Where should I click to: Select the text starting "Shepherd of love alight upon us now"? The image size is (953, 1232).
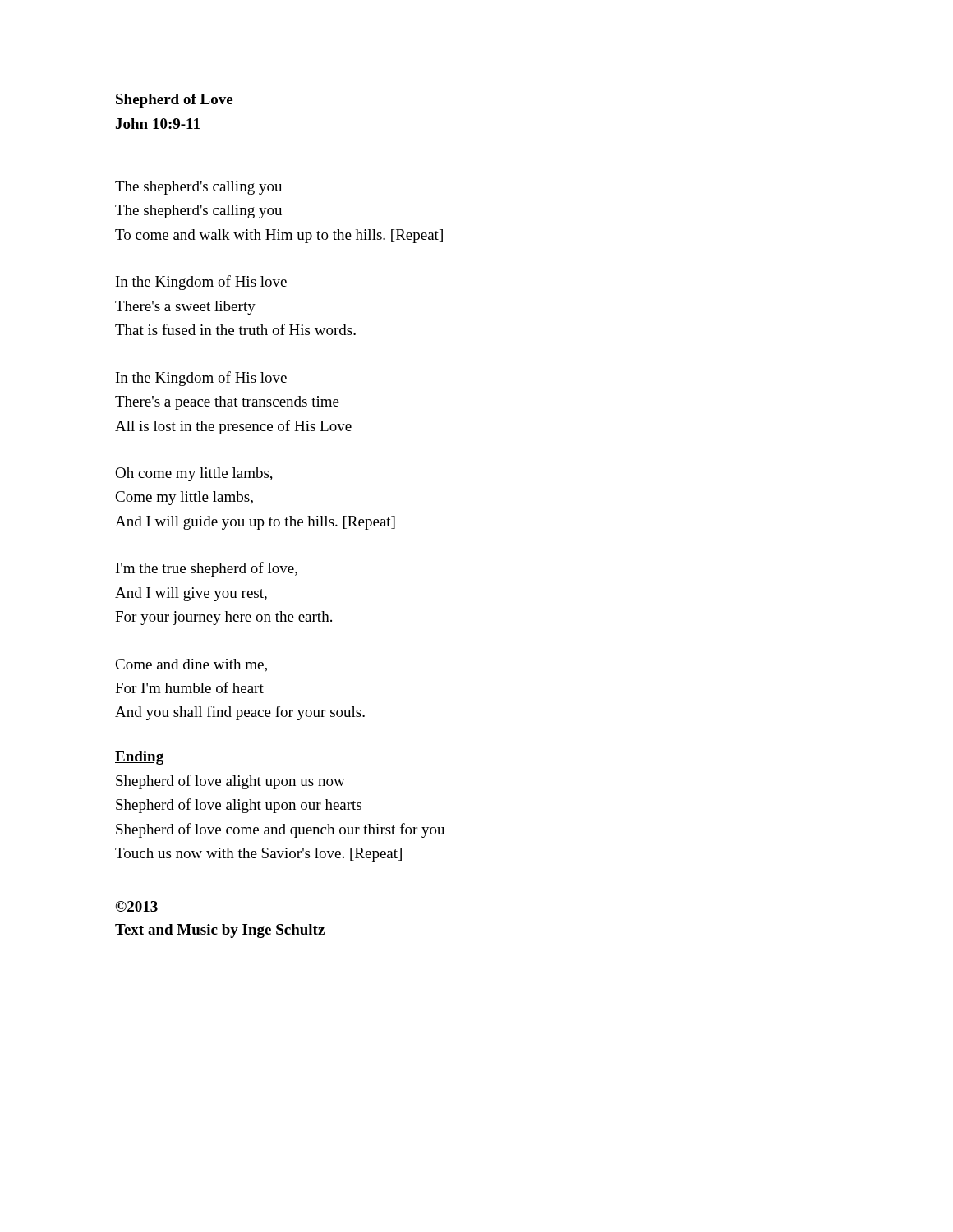tap(280, 817)
